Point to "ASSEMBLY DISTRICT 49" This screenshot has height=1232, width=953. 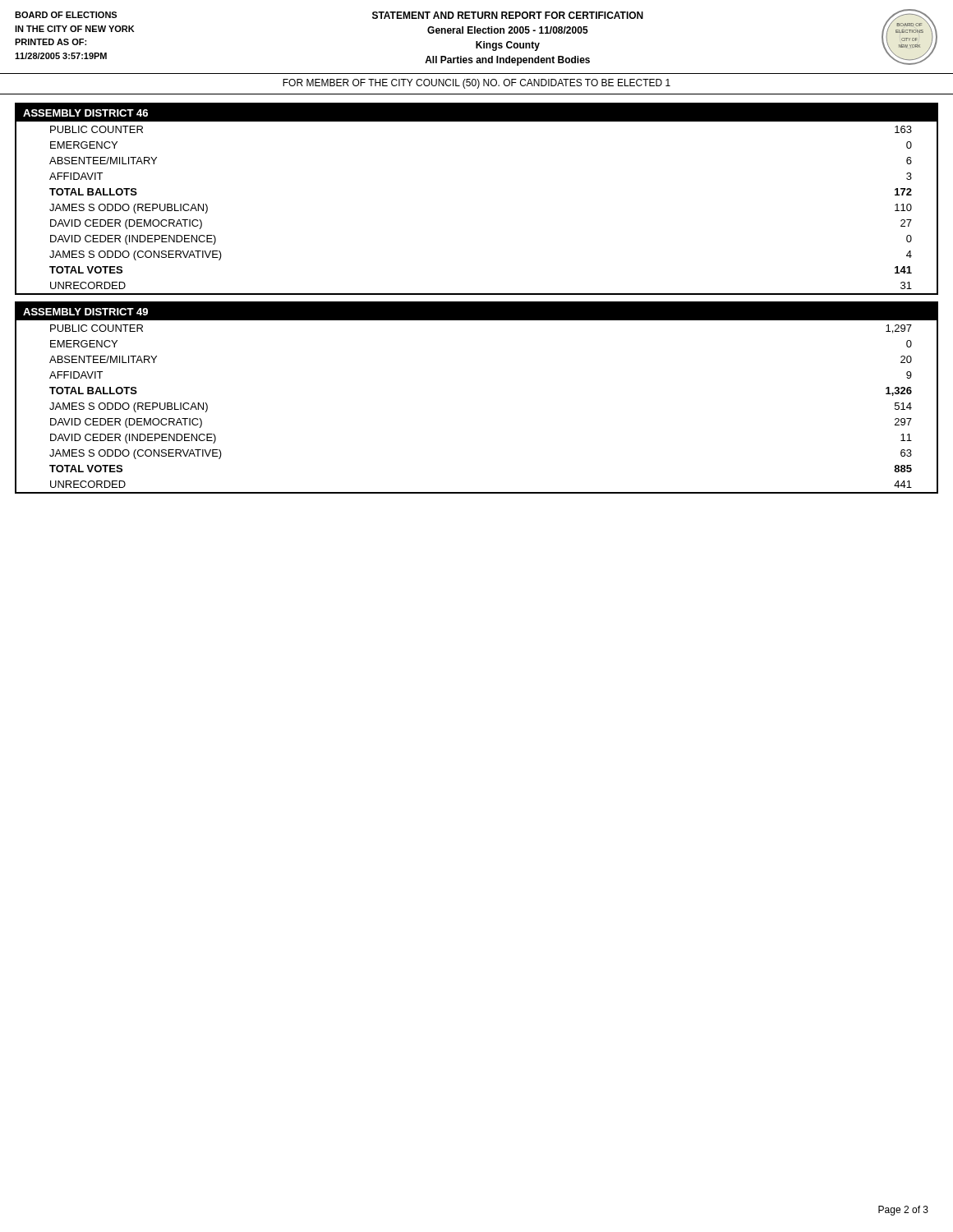tap(86, 312)
